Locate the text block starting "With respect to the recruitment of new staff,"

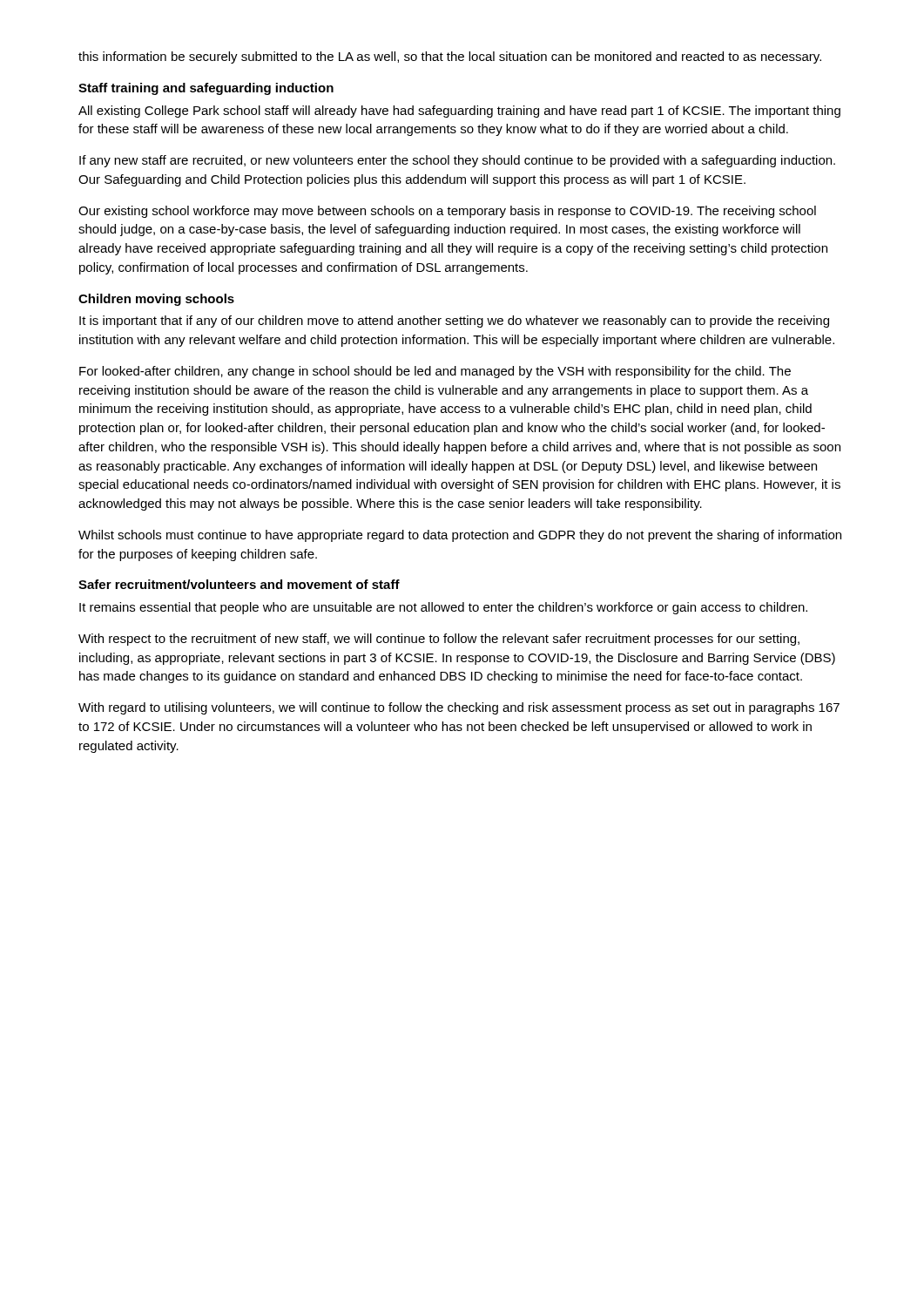point(462,657)
